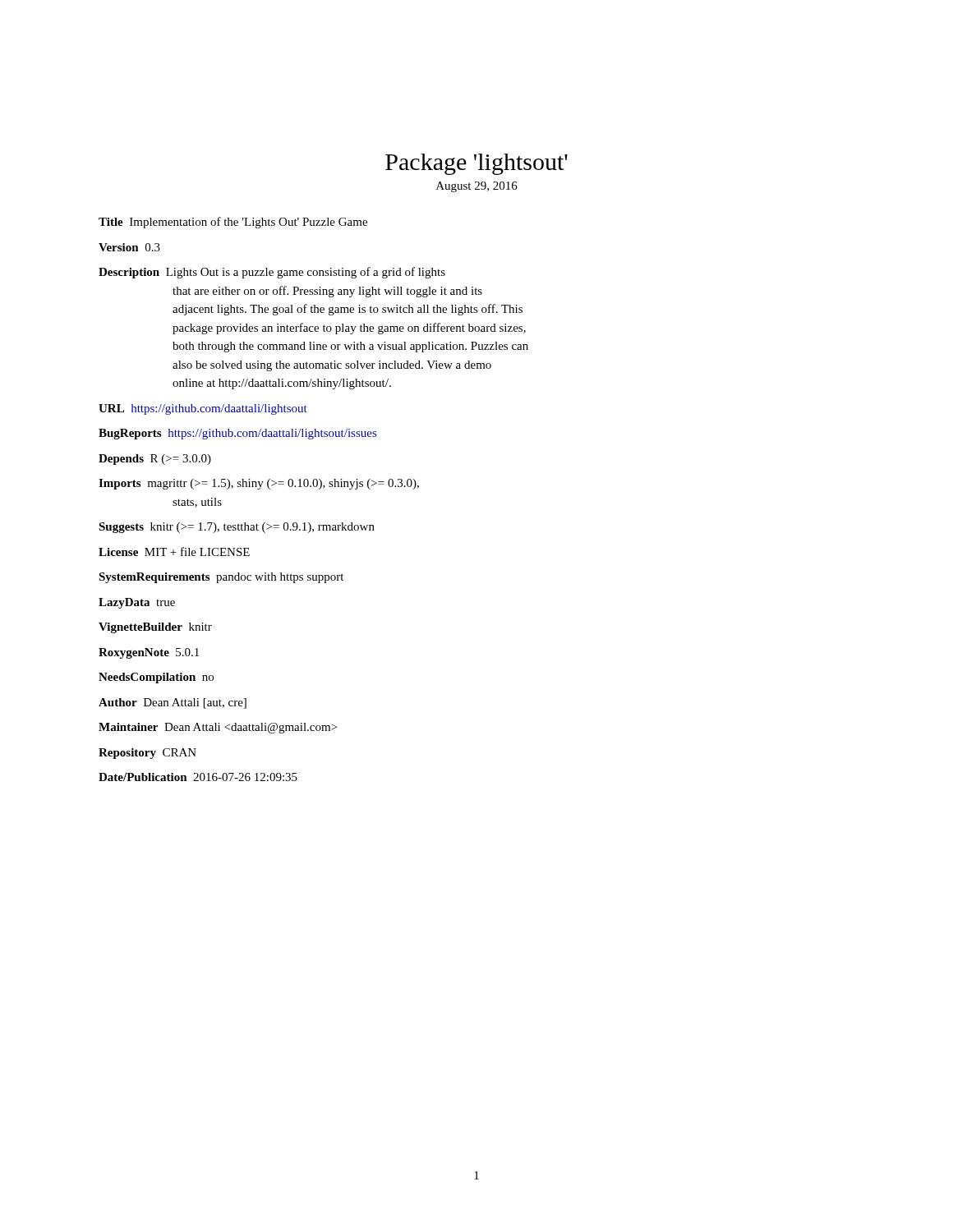Select the text with the text "VignetteBuilder knitr"
Image resolution: width=953 pixels, height=1232 pixels.
(155, 627)
